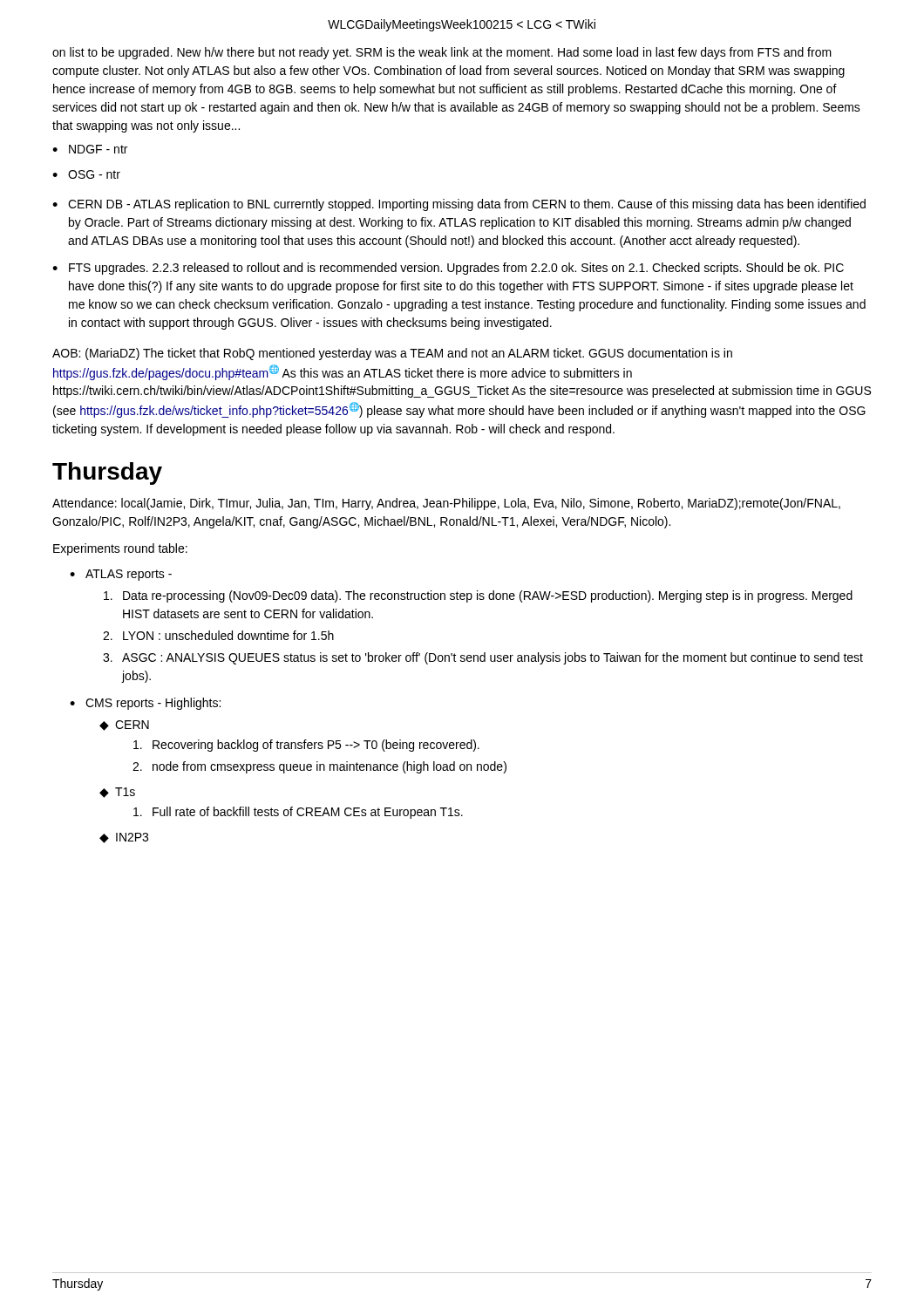The image size is (924, 1308).
Task: Locate the block starting "• NDGF - ntr"
Action: click(x=90, y=149)
